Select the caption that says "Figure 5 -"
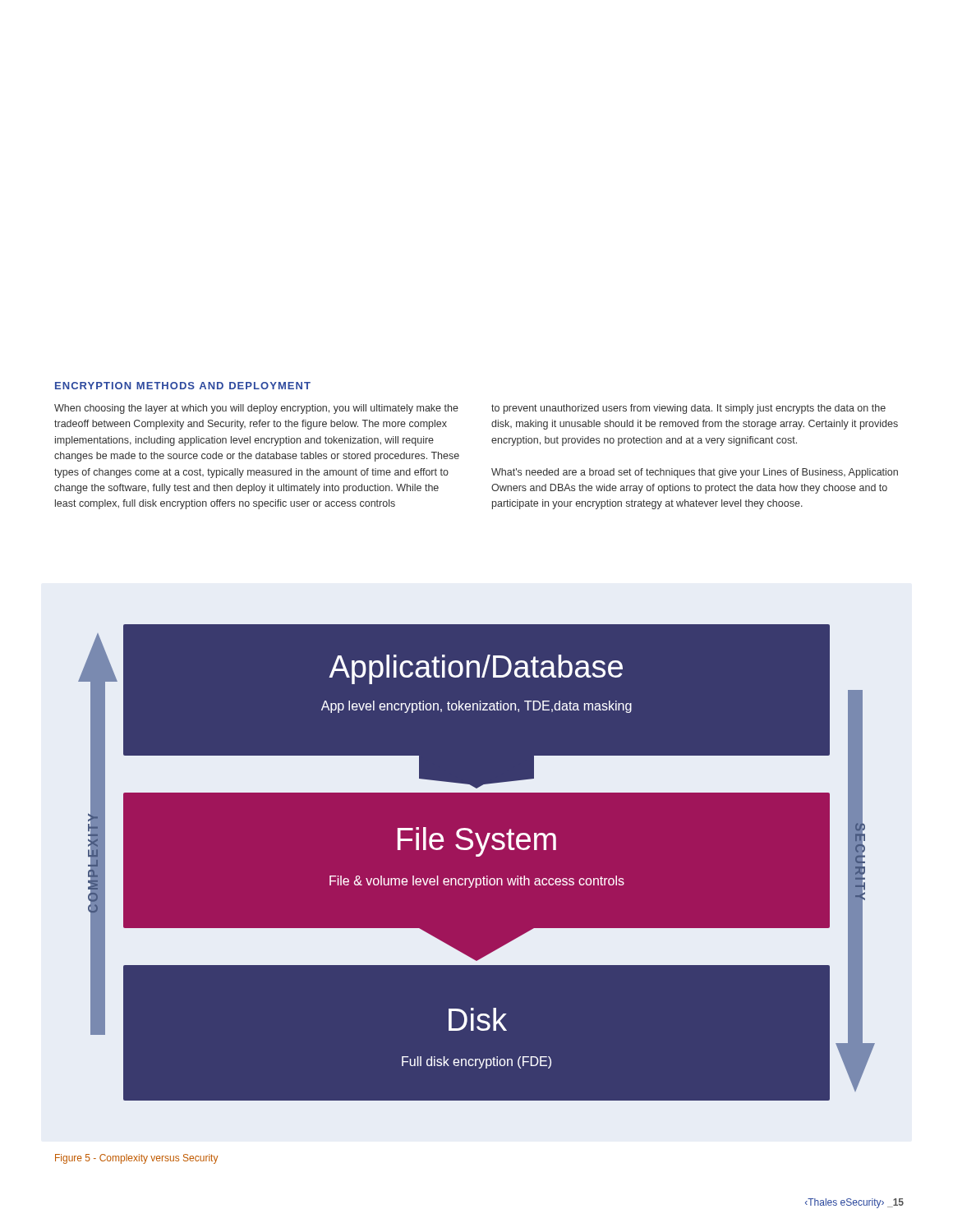 coord(136,1158)
